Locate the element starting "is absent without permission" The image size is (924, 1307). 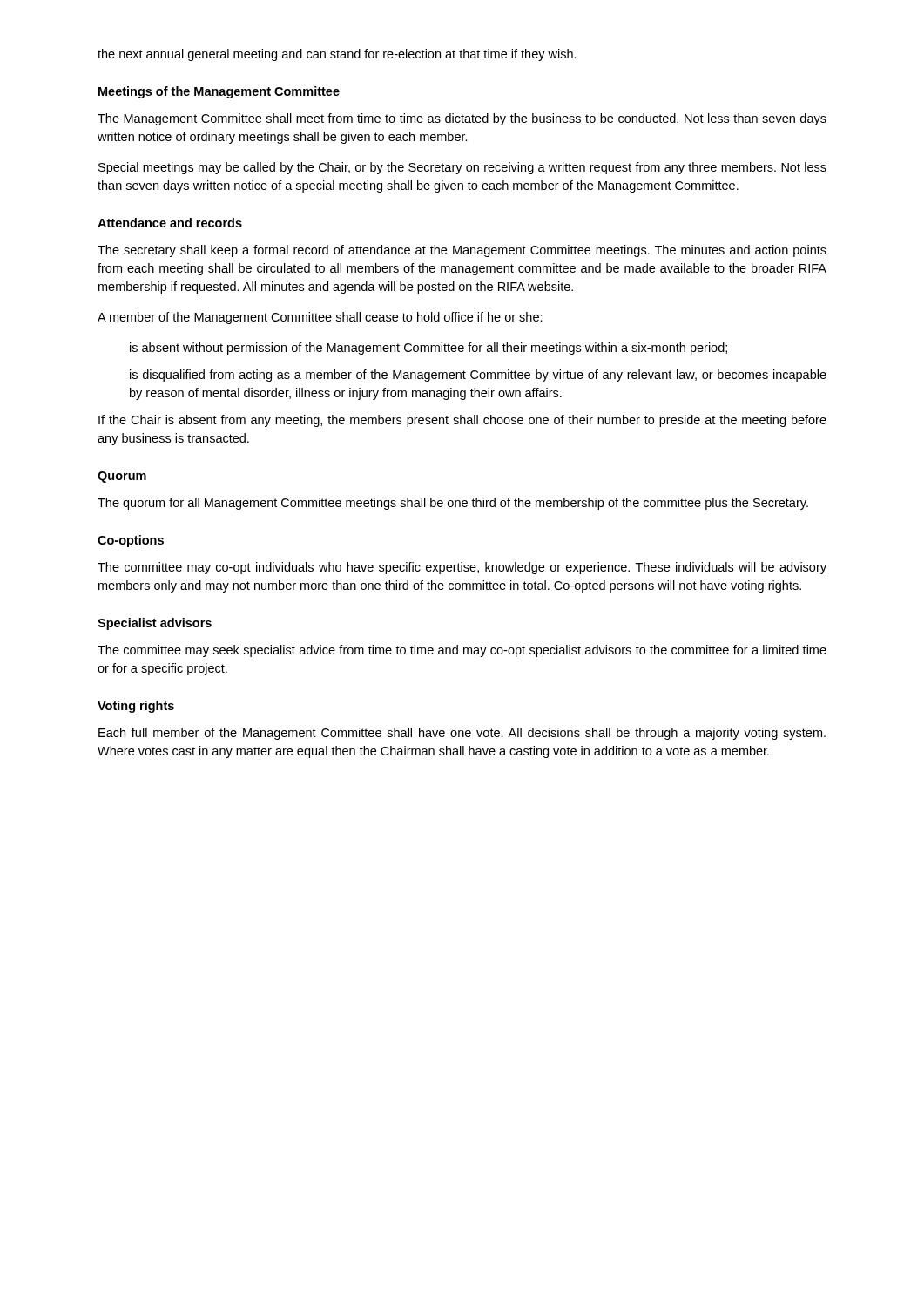click(429, 348)
